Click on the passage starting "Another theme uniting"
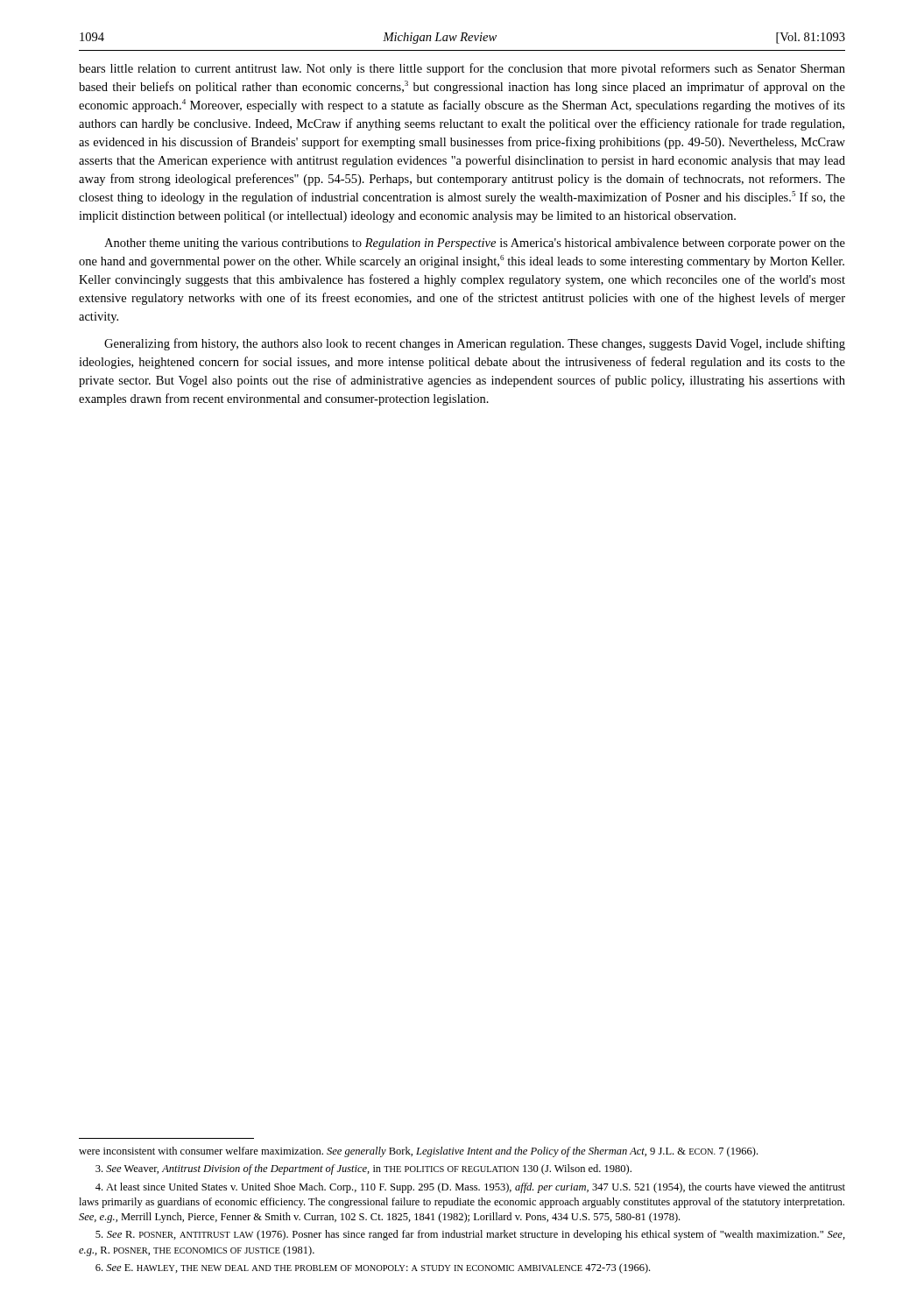Image resolution: width=924 pixels, height=1314 pixels. [462, 280]
